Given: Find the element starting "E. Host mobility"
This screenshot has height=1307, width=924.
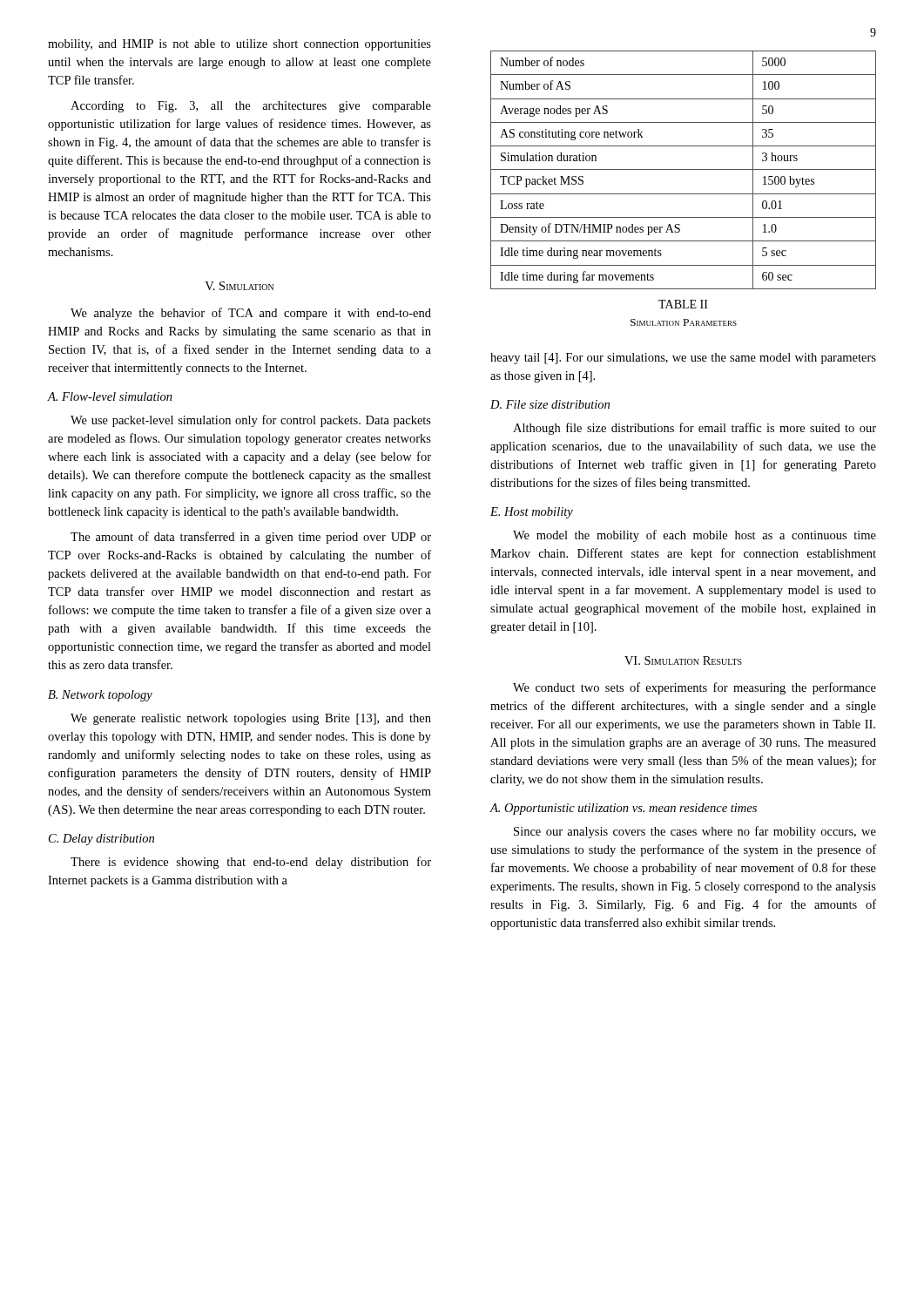Looking at the screenshot, I should pyautogui.click(x=531, y=511).
